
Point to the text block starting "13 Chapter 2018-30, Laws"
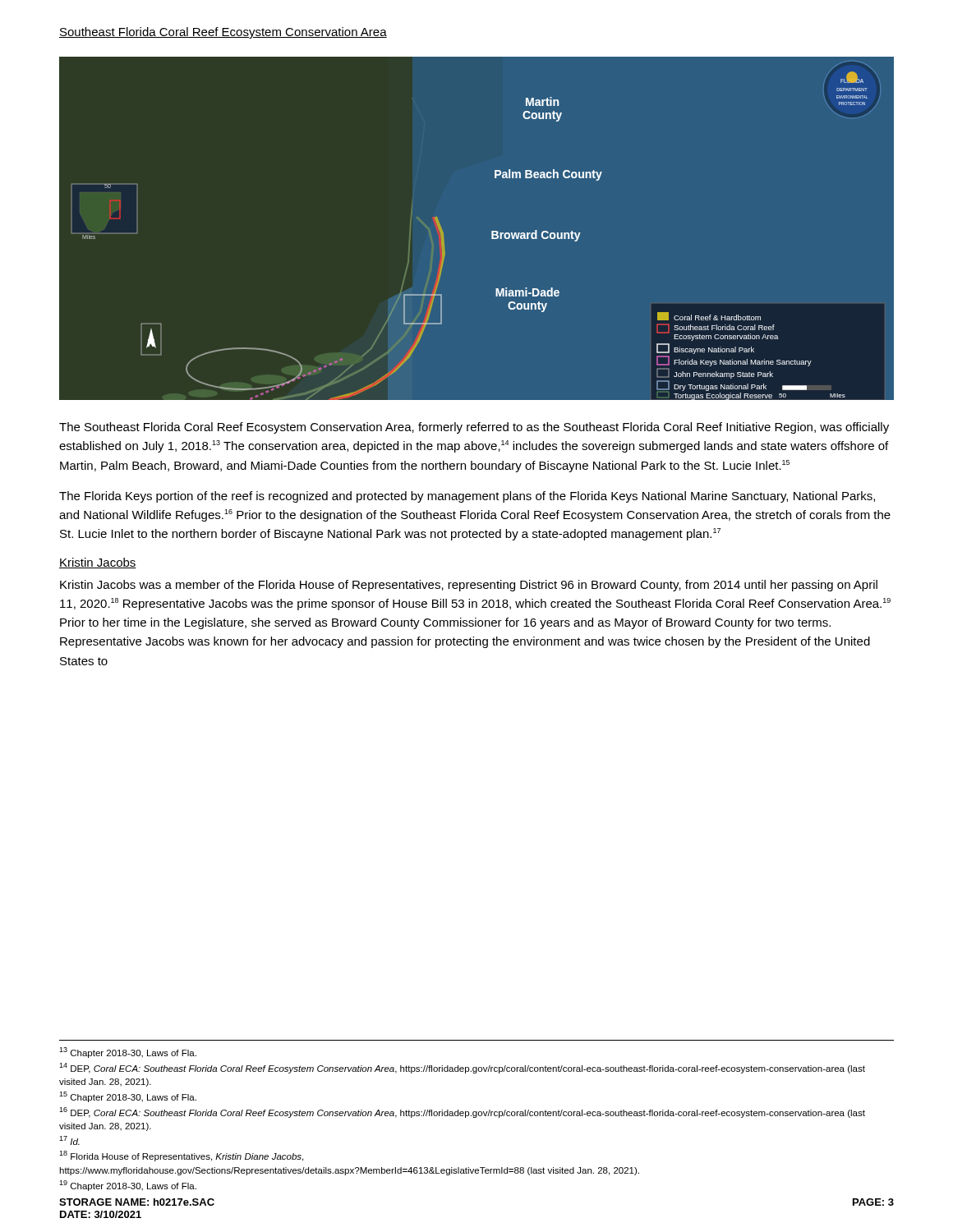pyautogui.click(x=476, y=1119)
